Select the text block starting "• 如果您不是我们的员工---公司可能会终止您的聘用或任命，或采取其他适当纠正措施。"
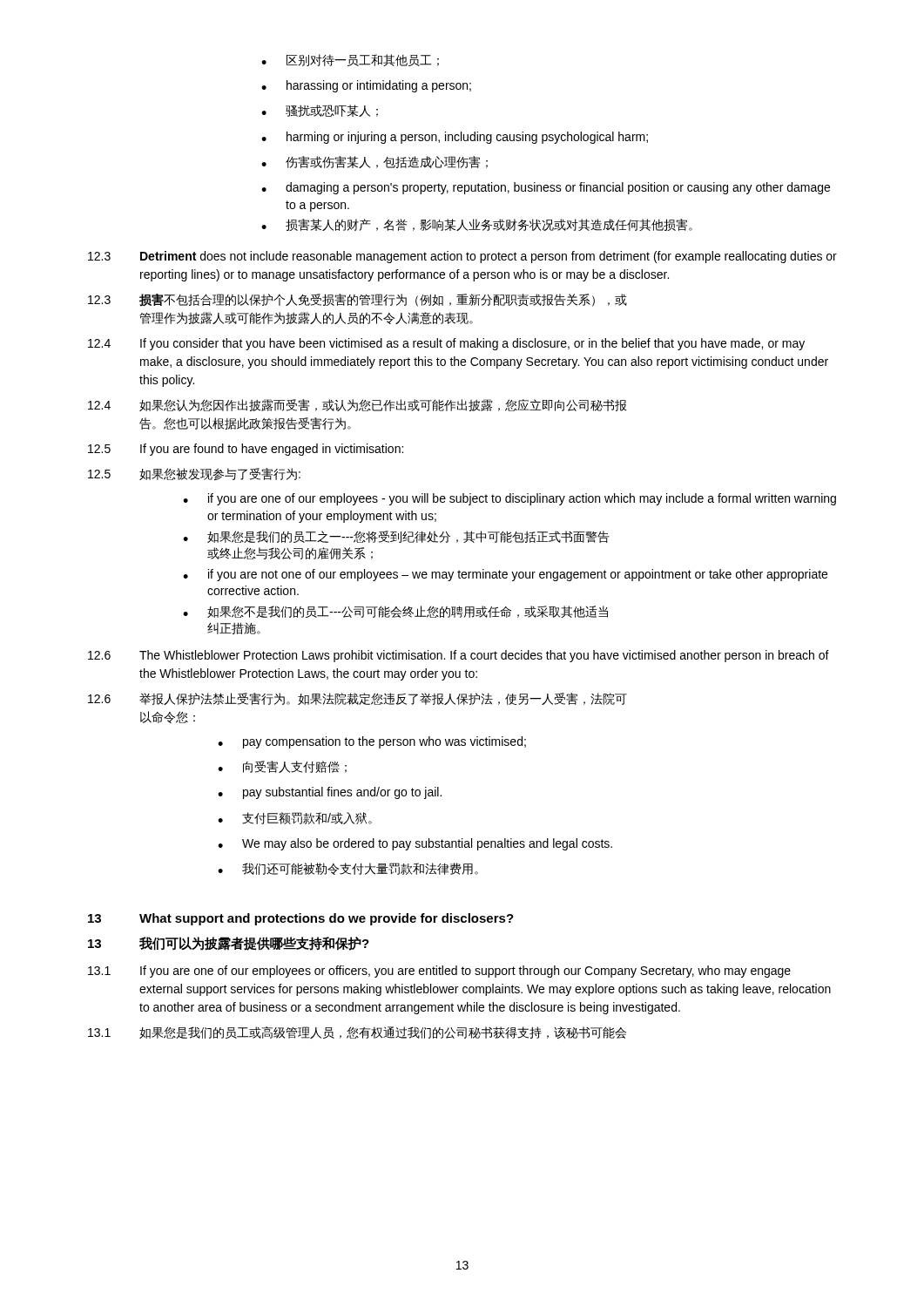Viewport: 924px width, 1307px height. pos(510,621)
